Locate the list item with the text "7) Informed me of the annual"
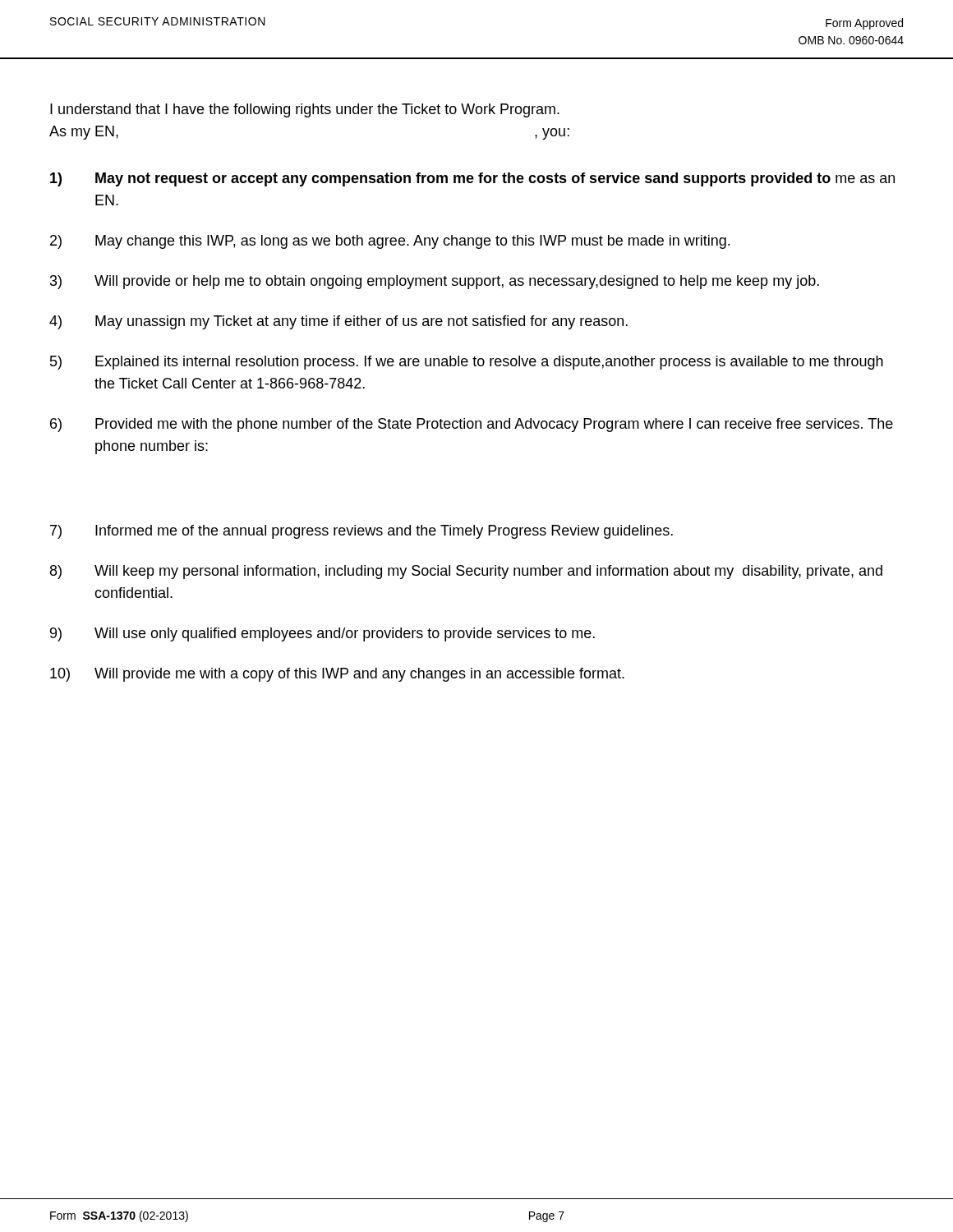Viewport: 953px width, 1232px height. [476, 531]
